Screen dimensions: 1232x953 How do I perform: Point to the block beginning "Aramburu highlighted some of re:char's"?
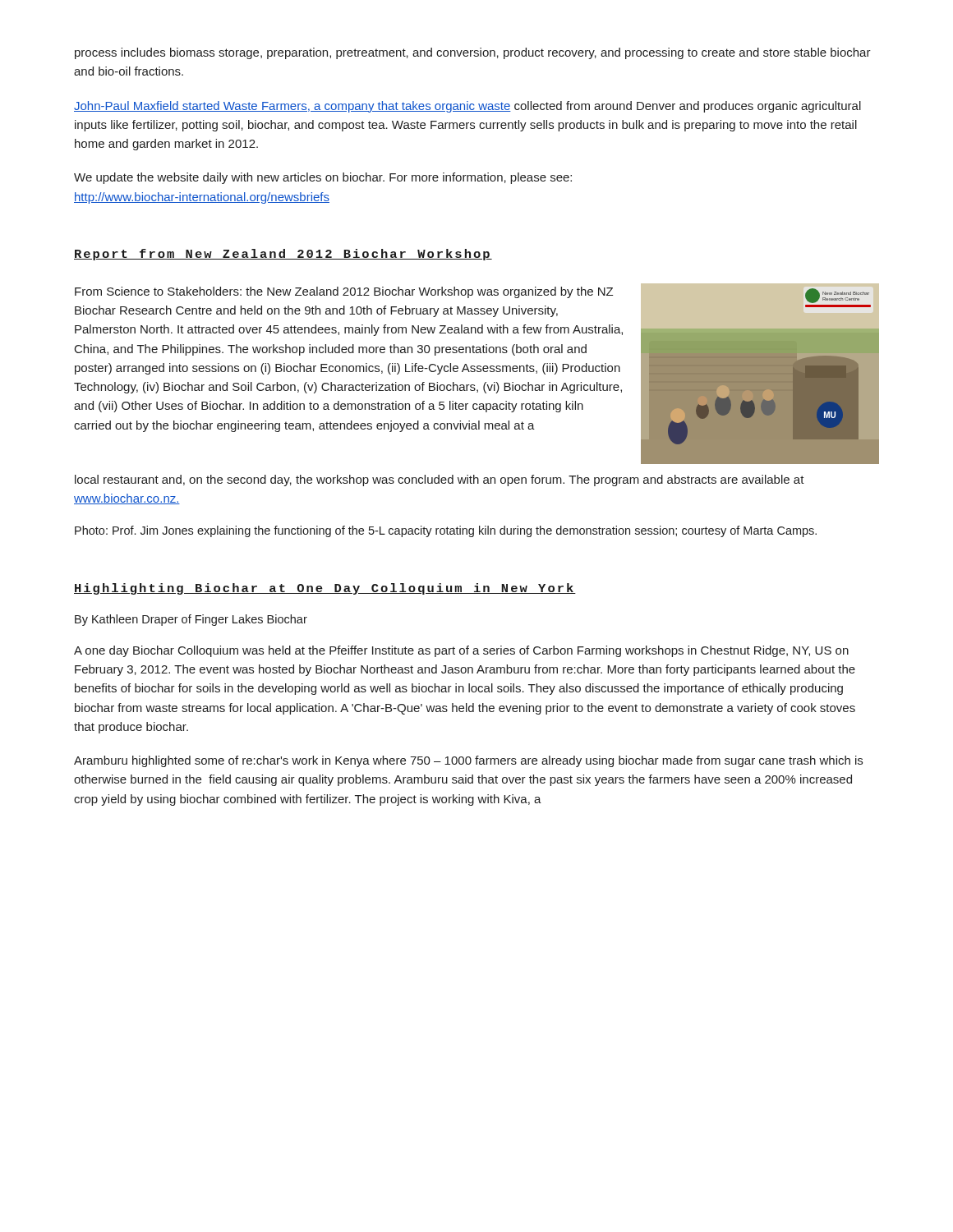[x=469, y=779]
